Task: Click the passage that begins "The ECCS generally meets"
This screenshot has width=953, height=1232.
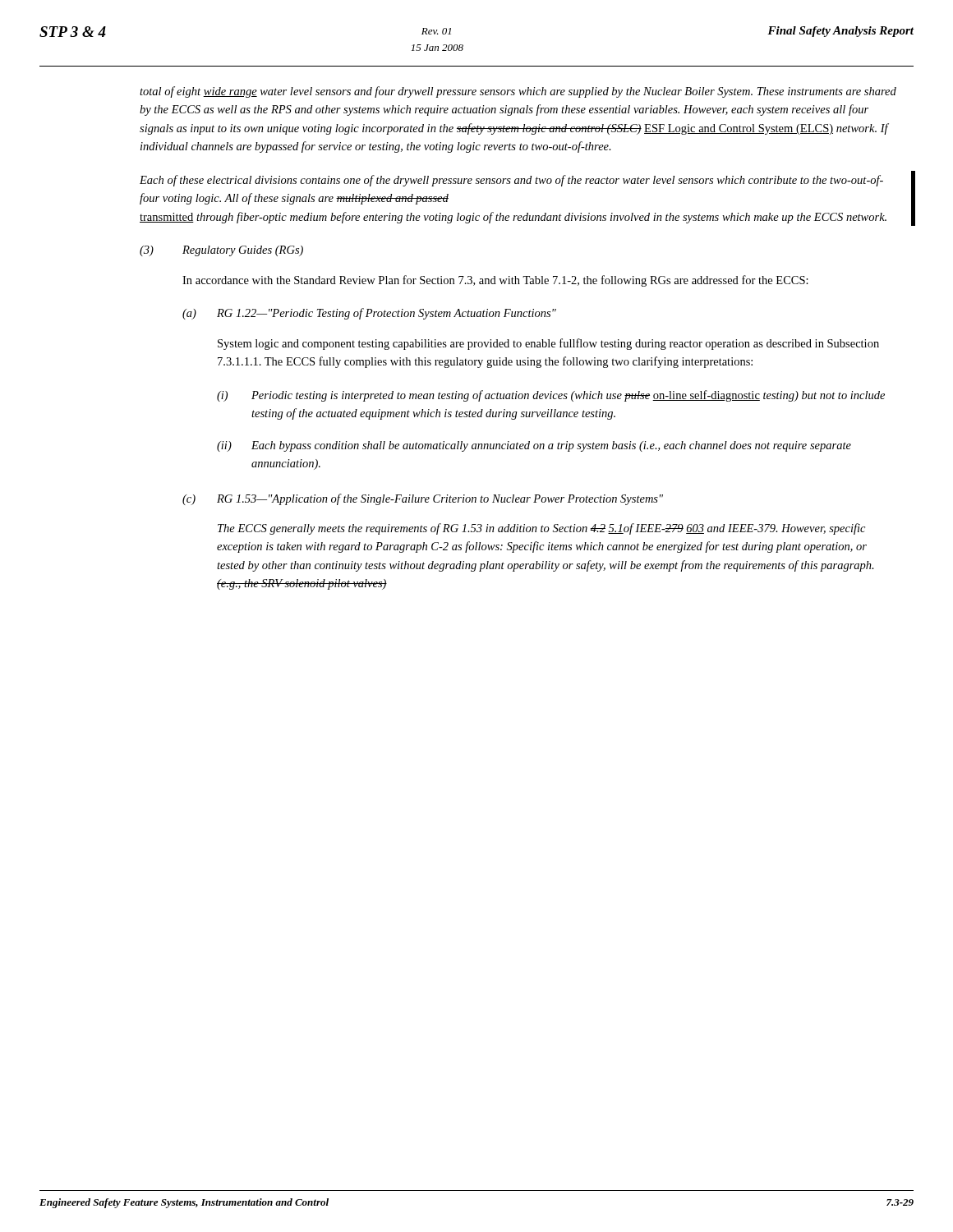Action: coord(546,556)
